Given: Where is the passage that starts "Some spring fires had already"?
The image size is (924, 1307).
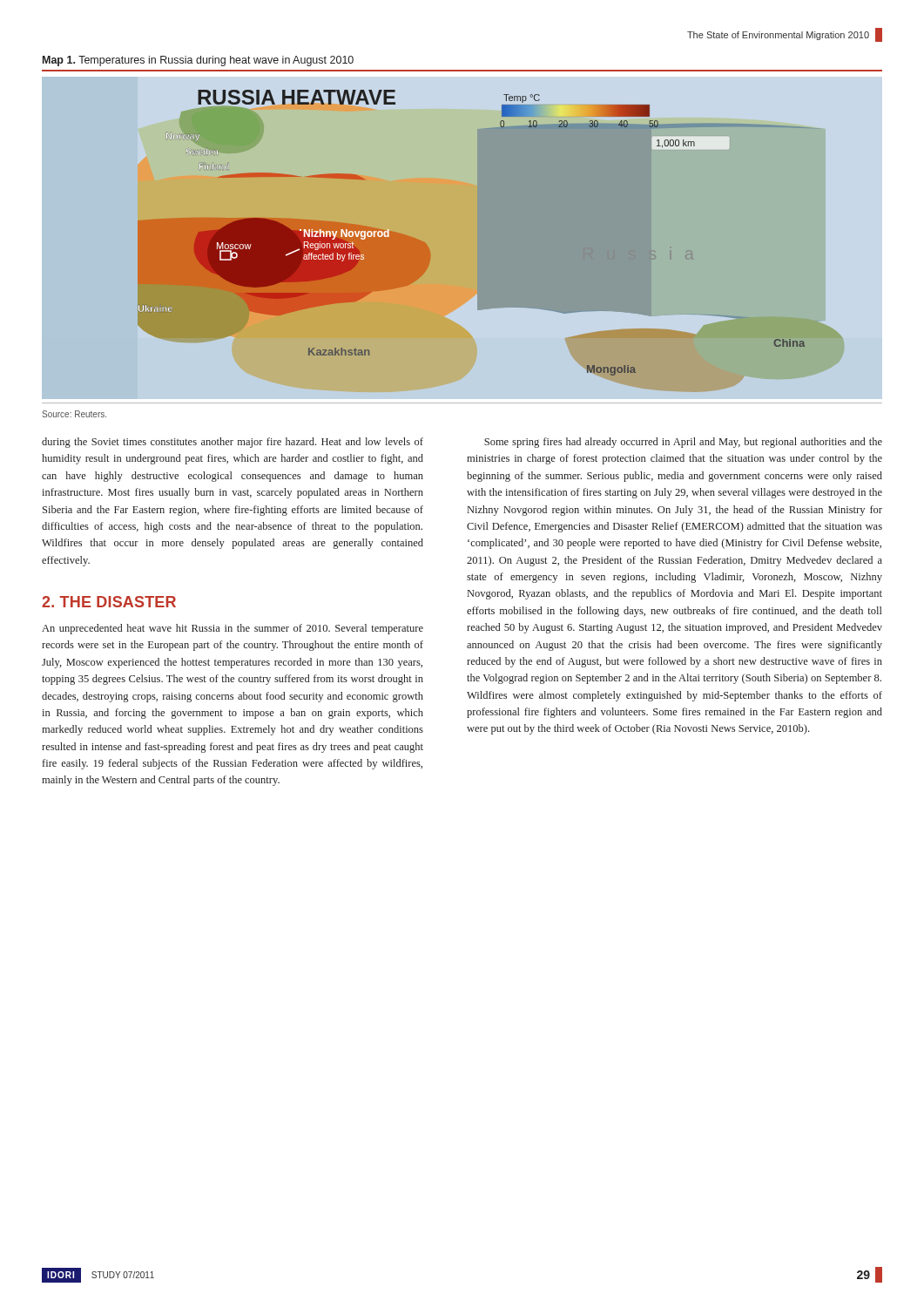Looking at the screenshot, I should click(x=675, y=585).
